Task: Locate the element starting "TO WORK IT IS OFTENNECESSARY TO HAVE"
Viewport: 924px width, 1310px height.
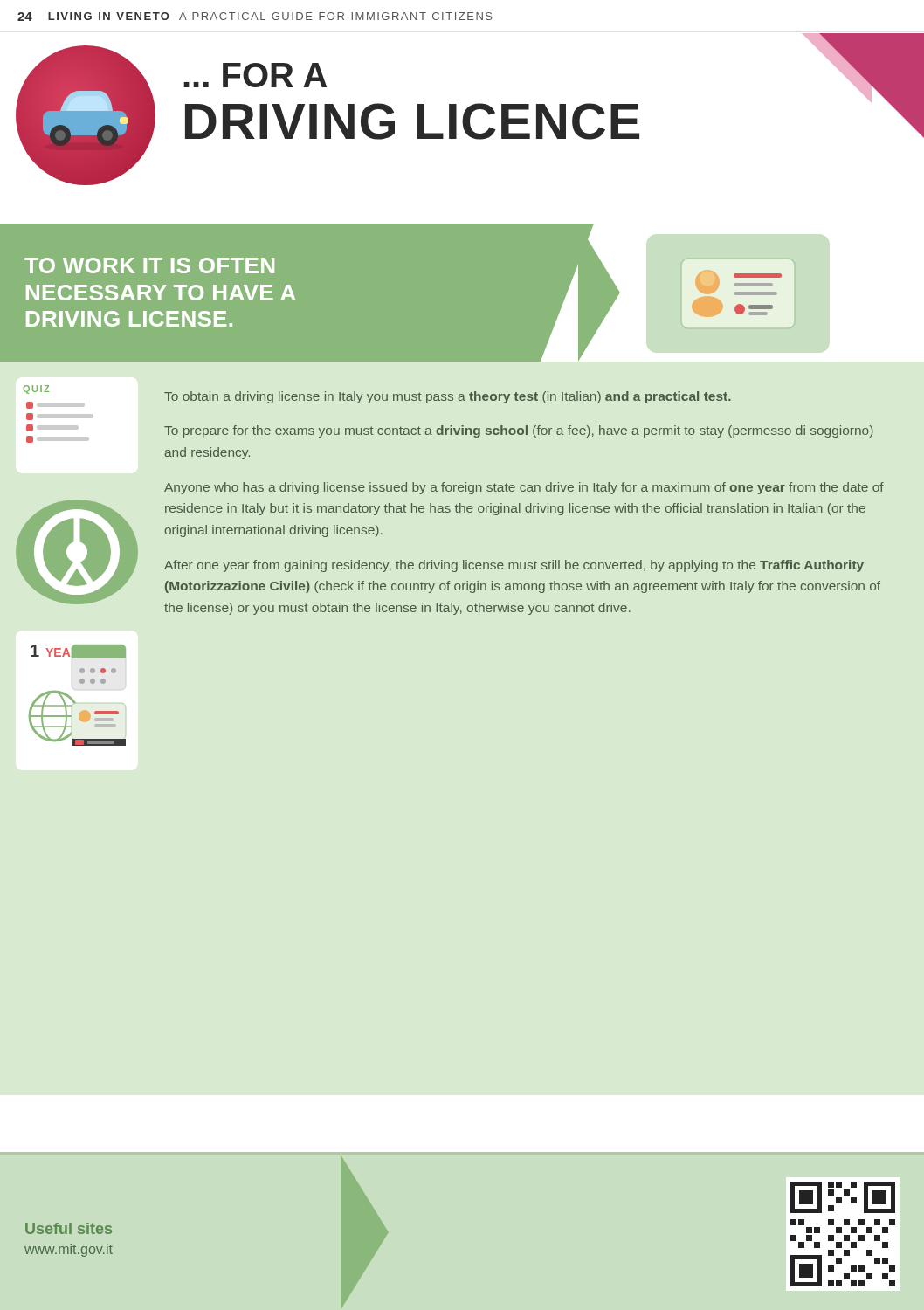Action: coord(160,292)
